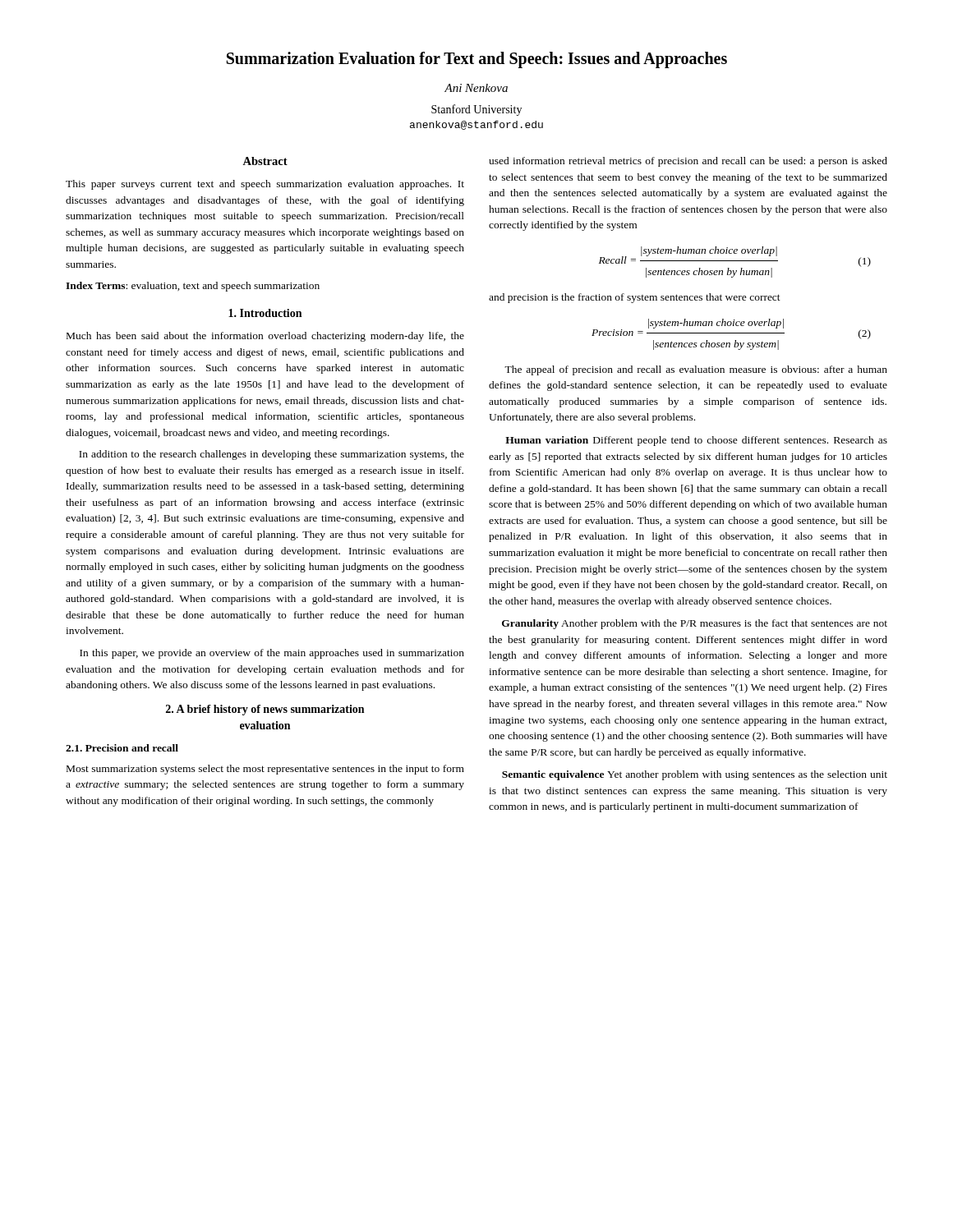Viewport: 953px width, 1232px height.
Task: Find the text block containing "The appeal of"
Action: click(688, 393)
